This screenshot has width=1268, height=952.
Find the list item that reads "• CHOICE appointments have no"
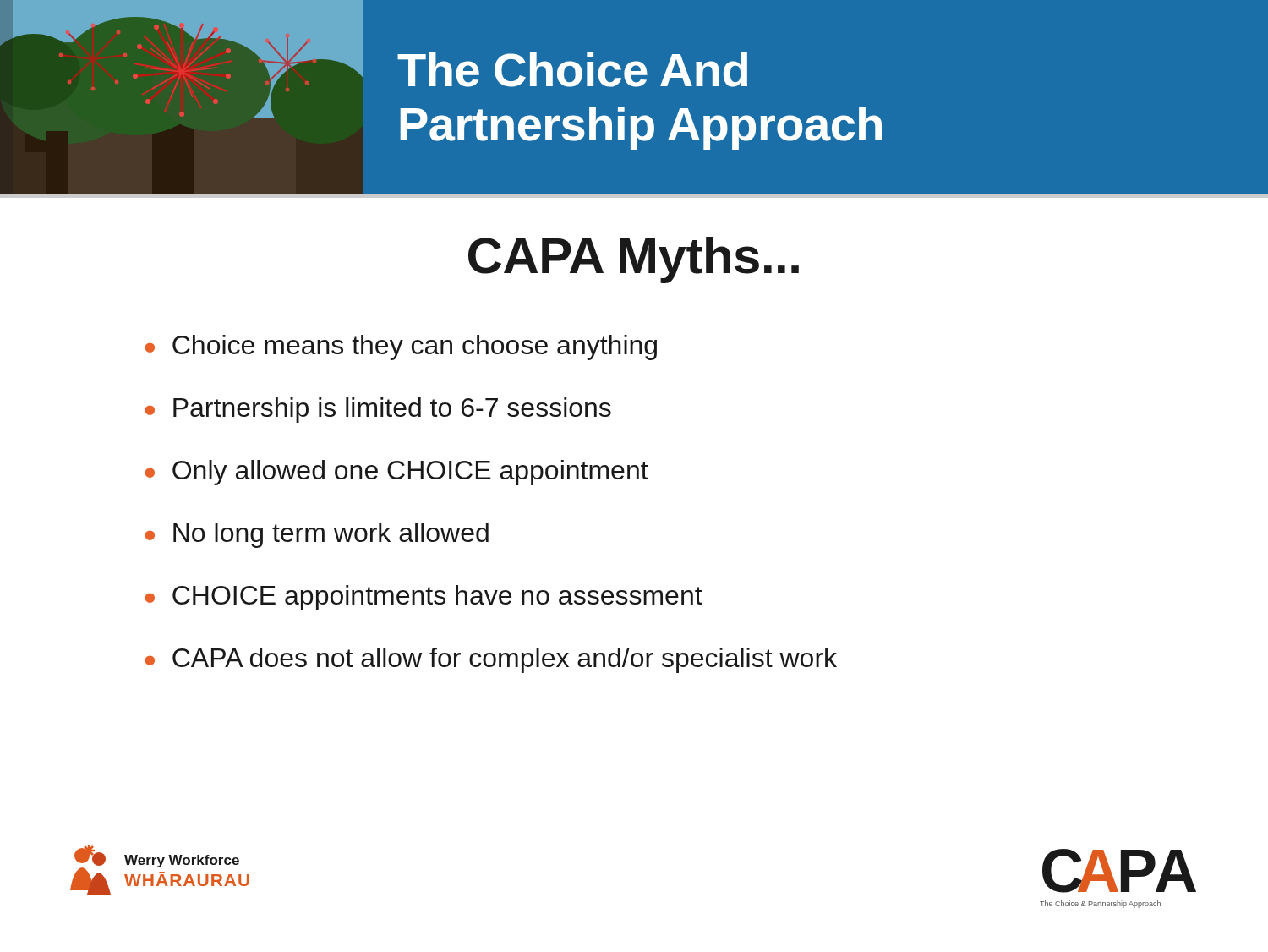423,600
